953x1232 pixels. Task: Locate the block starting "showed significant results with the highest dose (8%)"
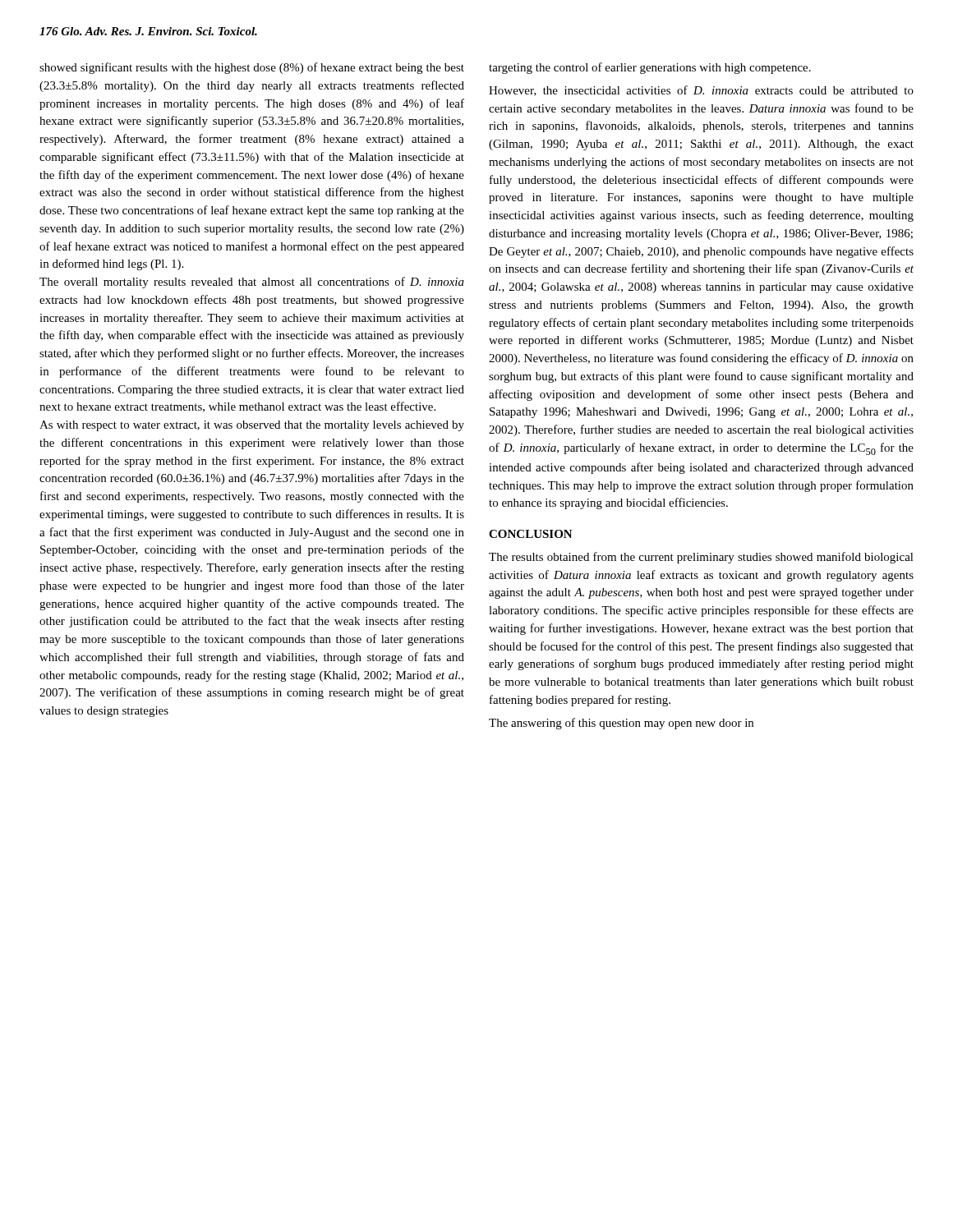[252, 166]
